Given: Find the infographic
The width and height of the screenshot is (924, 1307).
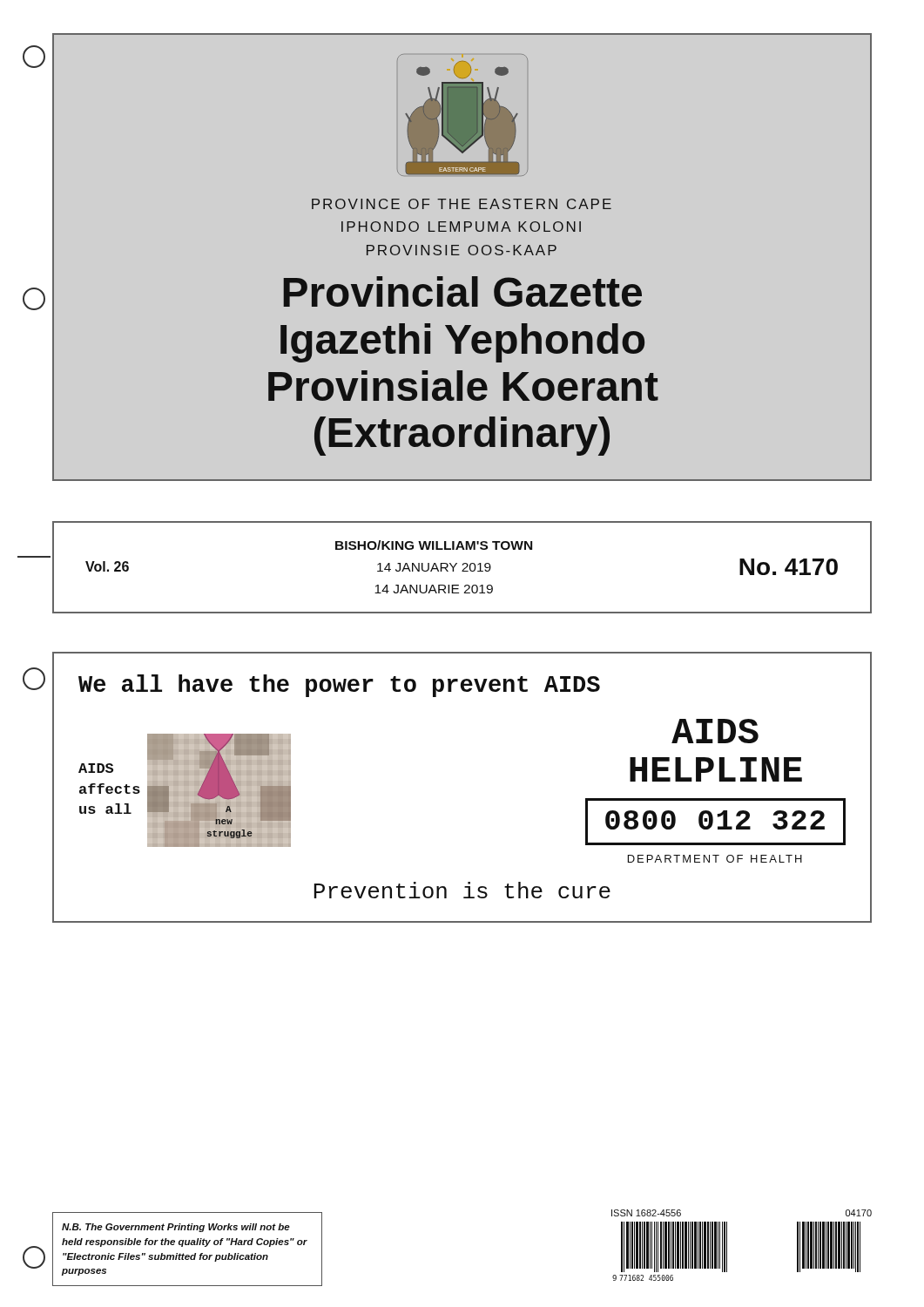Looking at the screenshot, I should point(462,787).
